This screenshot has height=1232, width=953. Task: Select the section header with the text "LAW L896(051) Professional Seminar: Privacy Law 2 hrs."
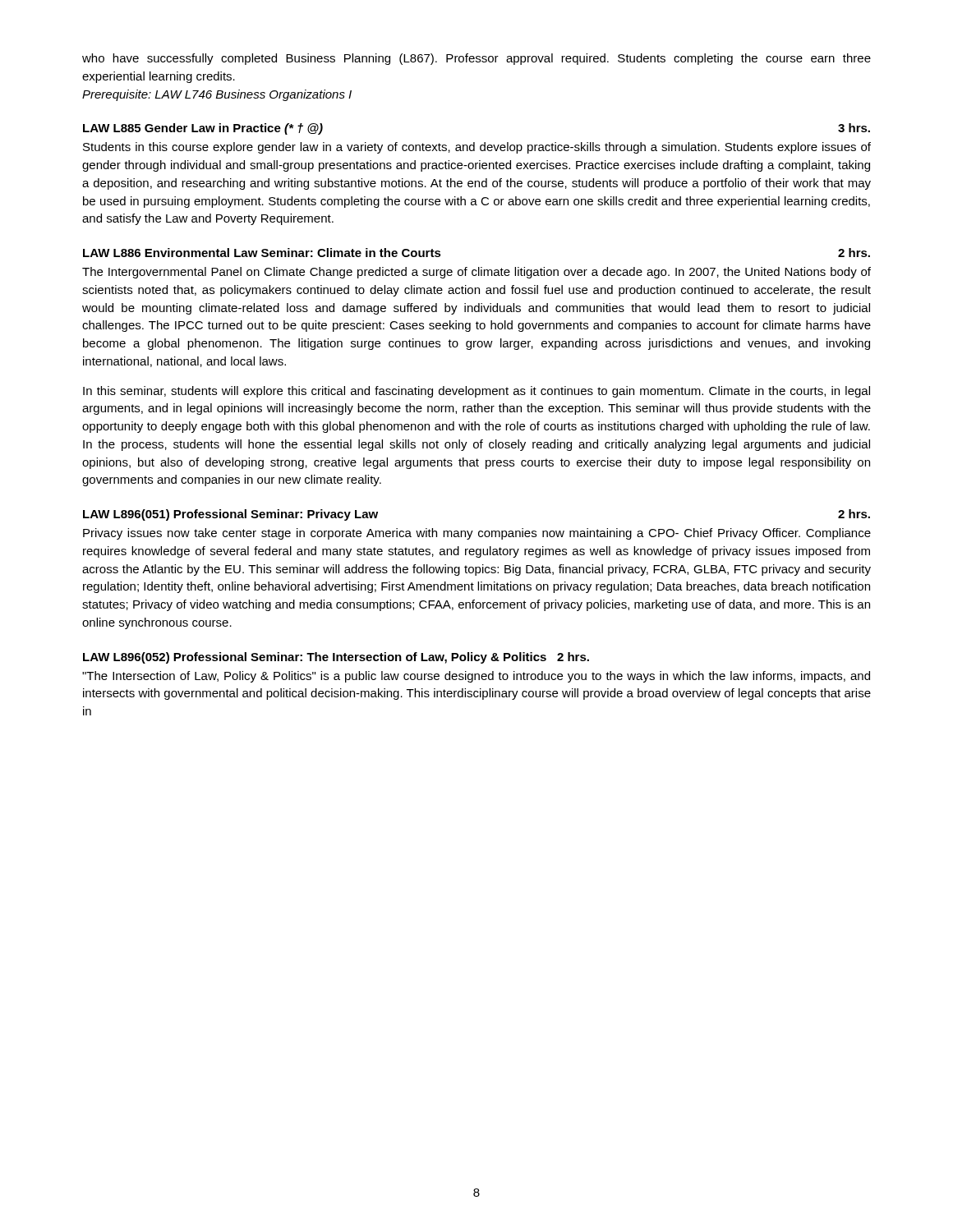[x=232, y=515]
